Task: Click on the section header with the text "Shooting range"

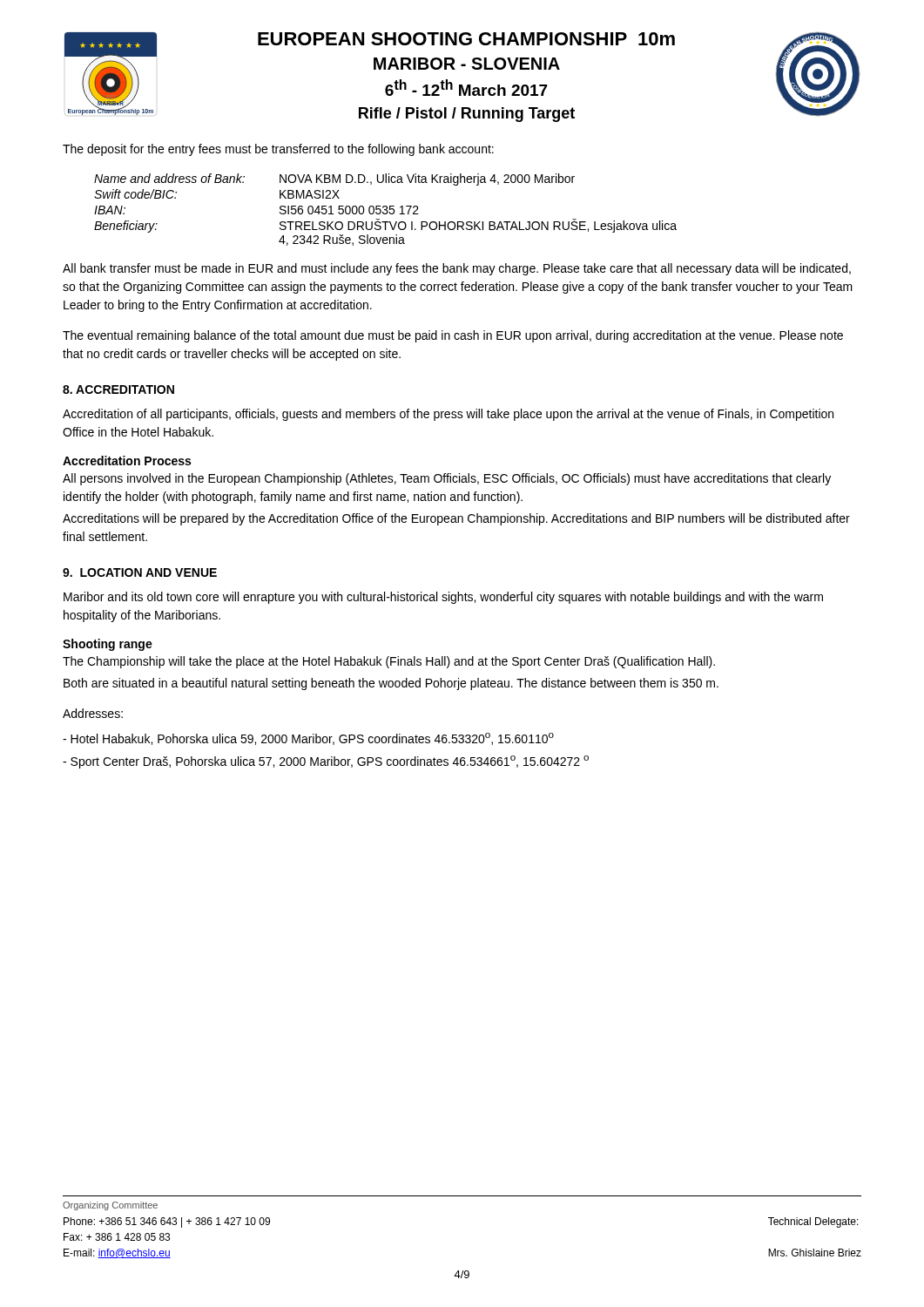Action: (107, 644)
